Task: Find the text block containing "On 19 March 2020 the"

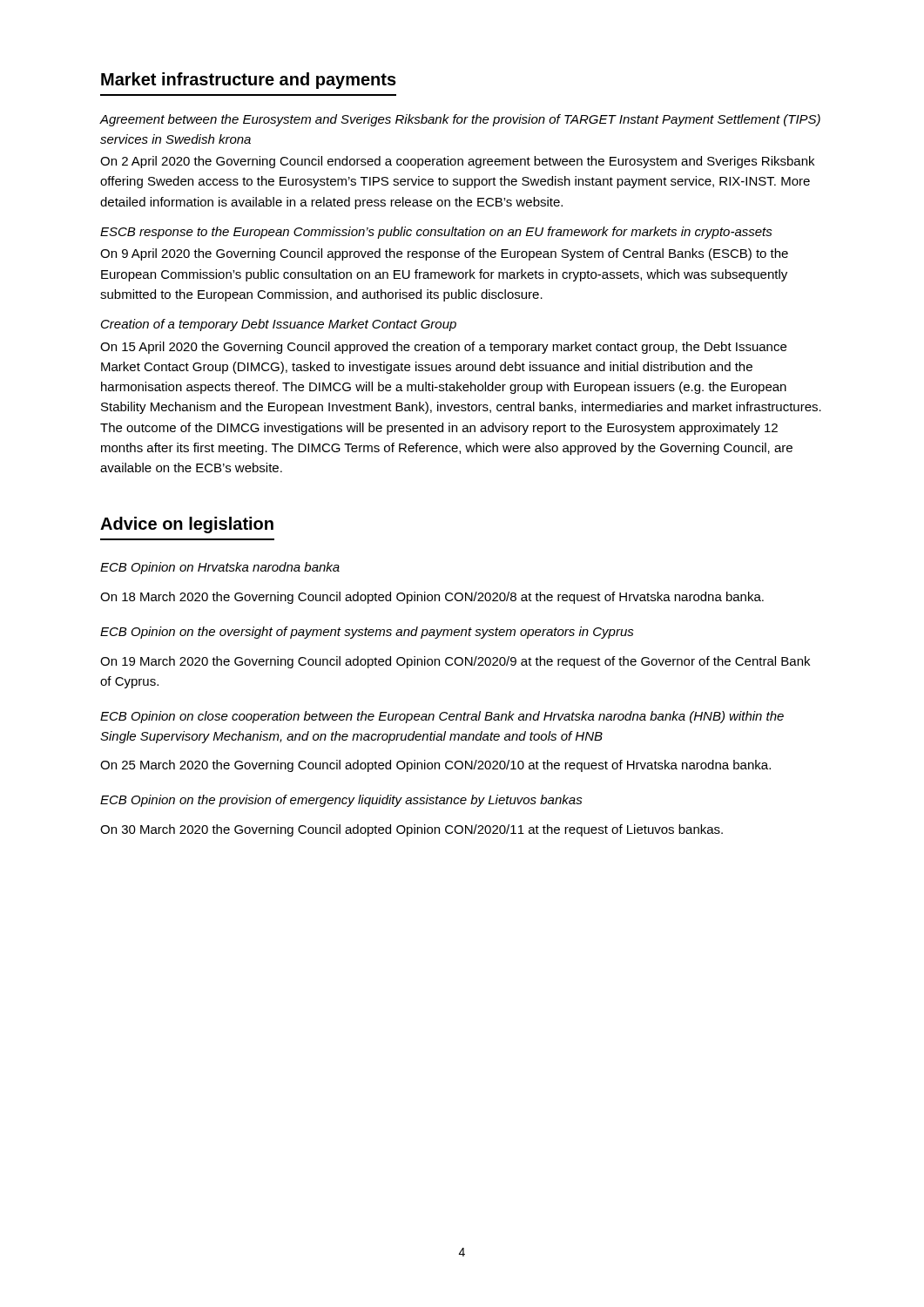Action: coord(455,671)
